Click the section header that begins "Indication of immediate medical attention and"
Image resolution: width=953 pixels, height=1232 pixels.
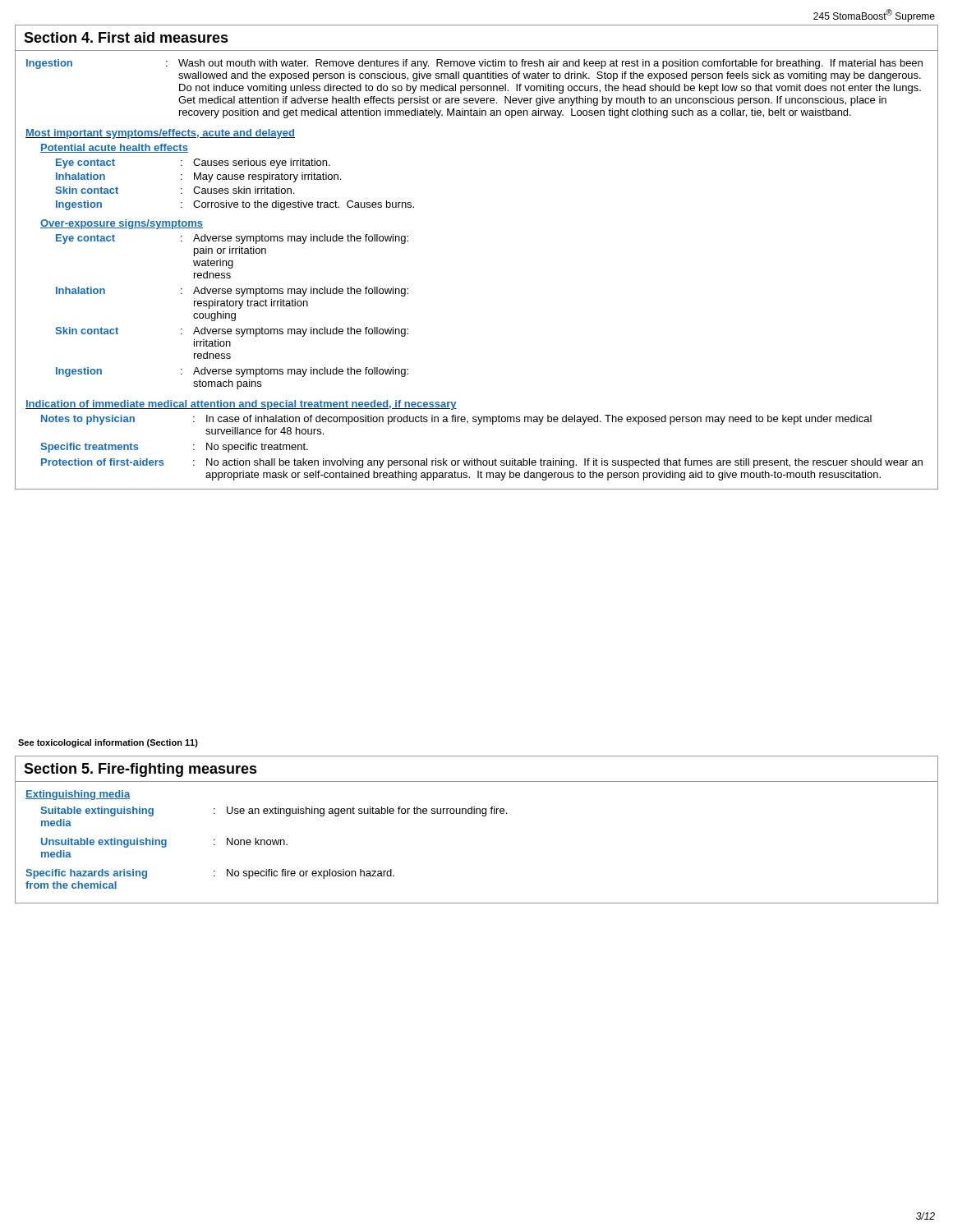coord(241,404)
